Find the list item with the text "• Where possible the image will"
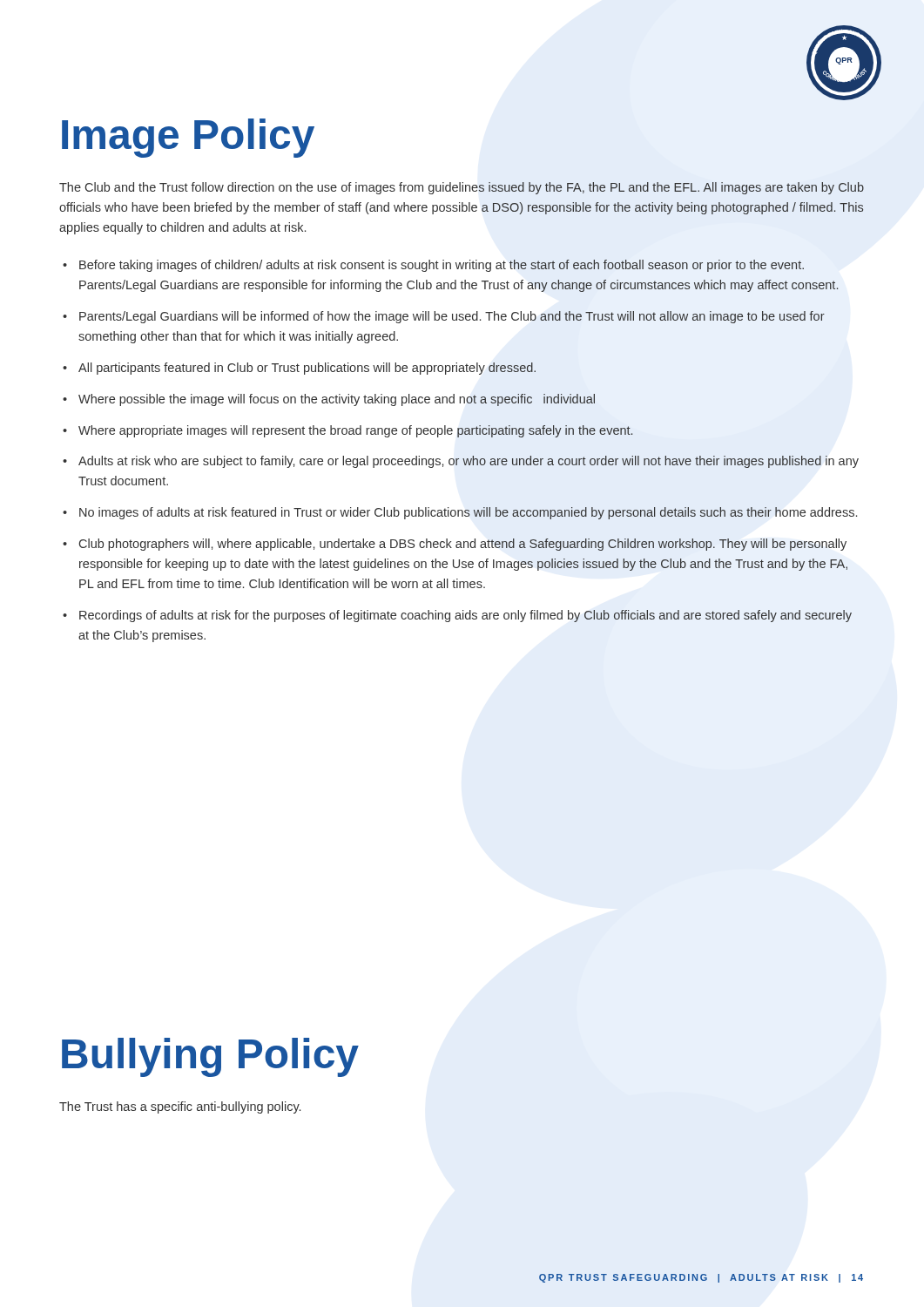The width and height of the screenshot is (924, 1307). tap(329, 399)
